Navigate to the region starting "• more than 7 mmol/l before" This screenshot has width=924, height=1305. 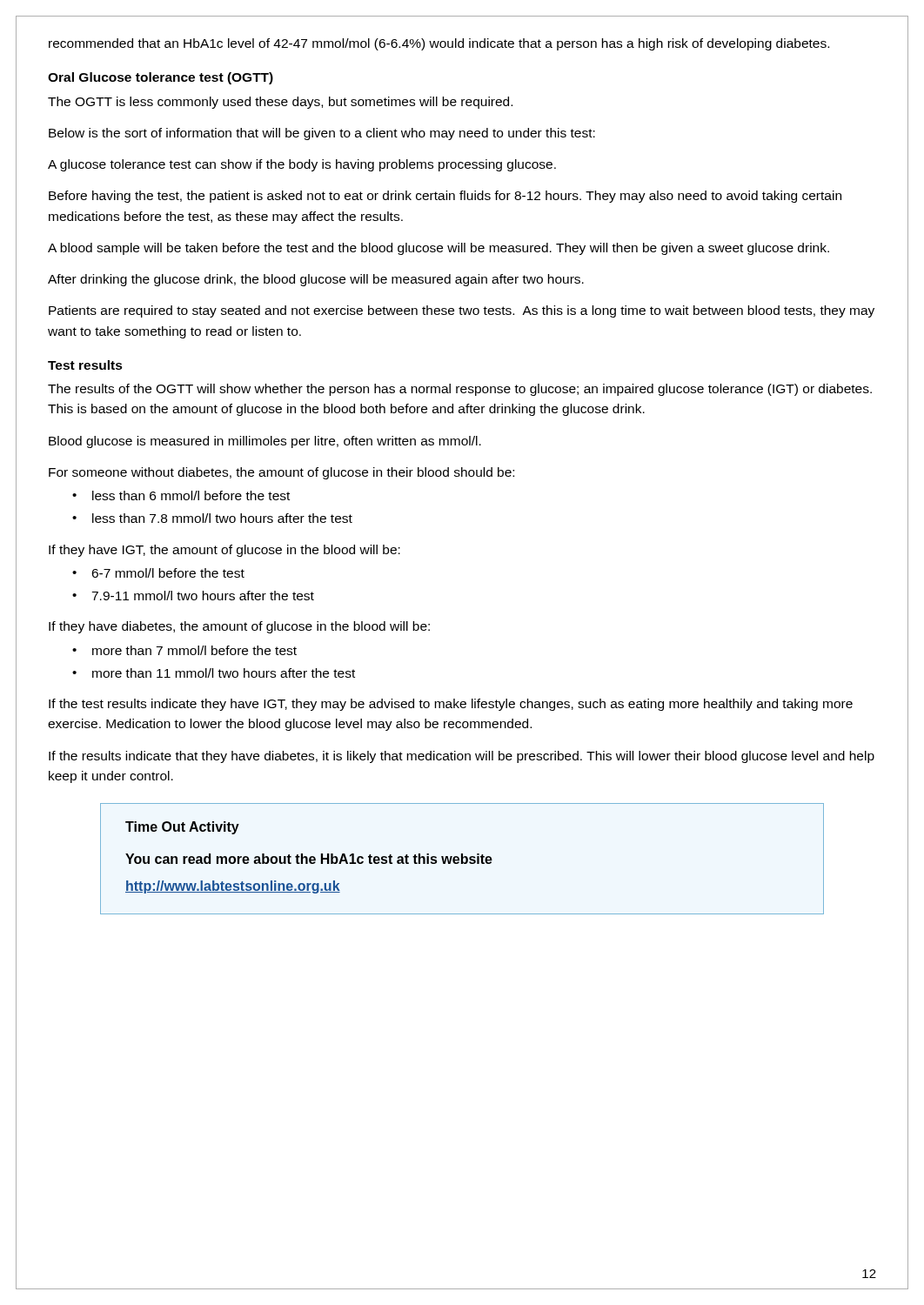pos(185,650)
